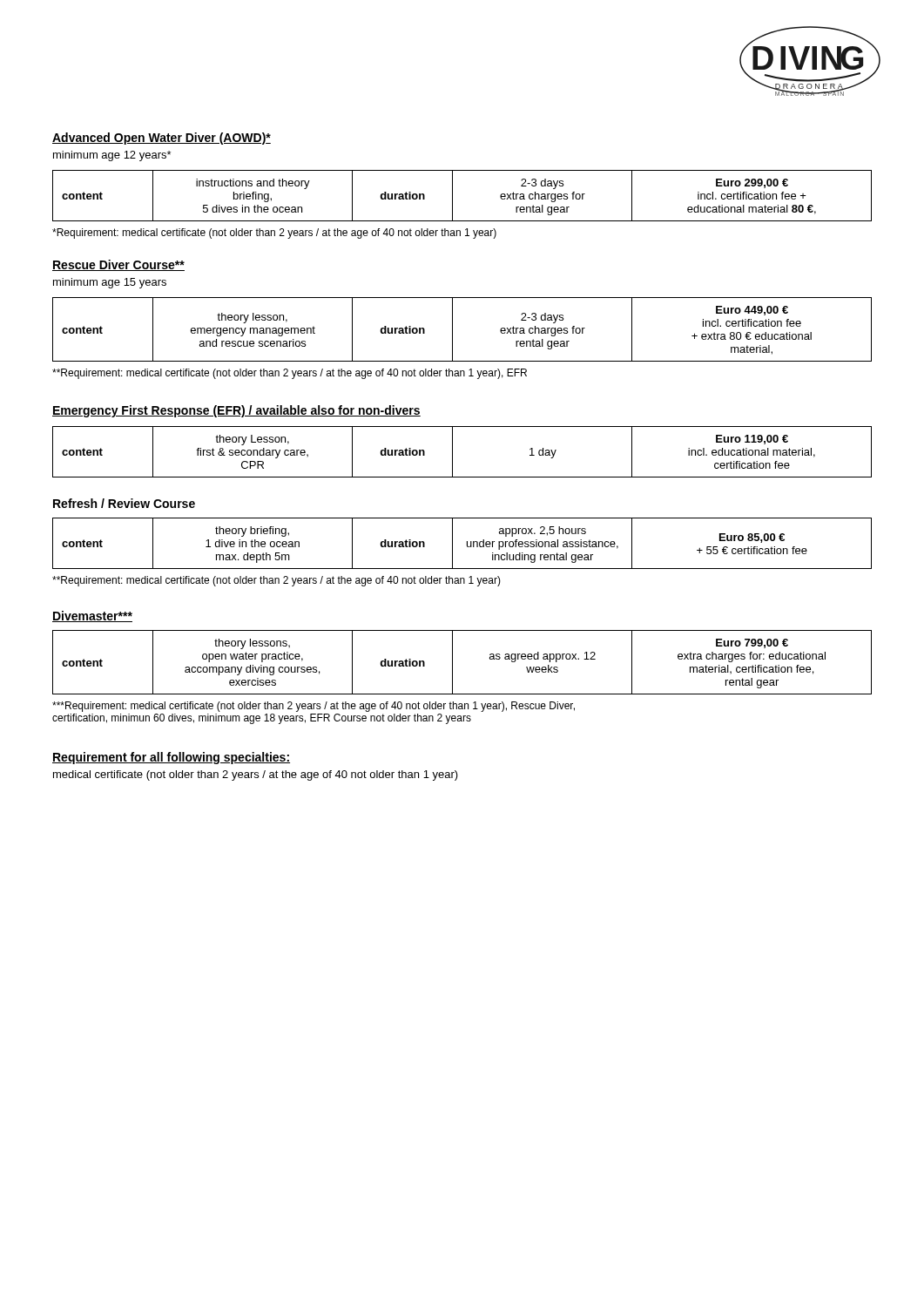The width and height of the screenshot is (924, 1307).
Task: Click on the table containing "theory Lesson, first"
Action: click(462, 452)
